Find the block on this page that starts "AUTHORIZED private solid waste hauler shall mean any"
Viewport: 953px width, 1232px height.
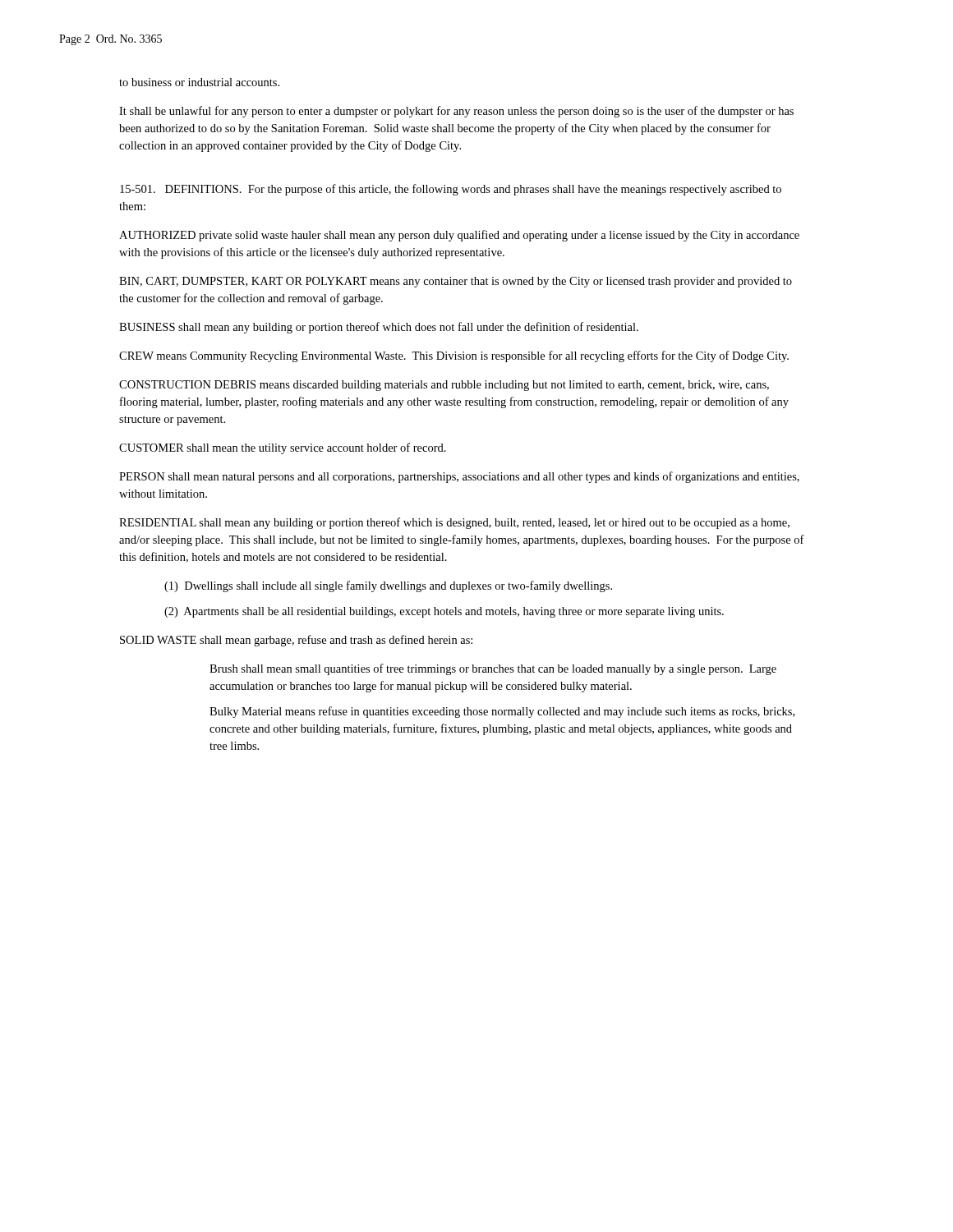pos(459,244)
